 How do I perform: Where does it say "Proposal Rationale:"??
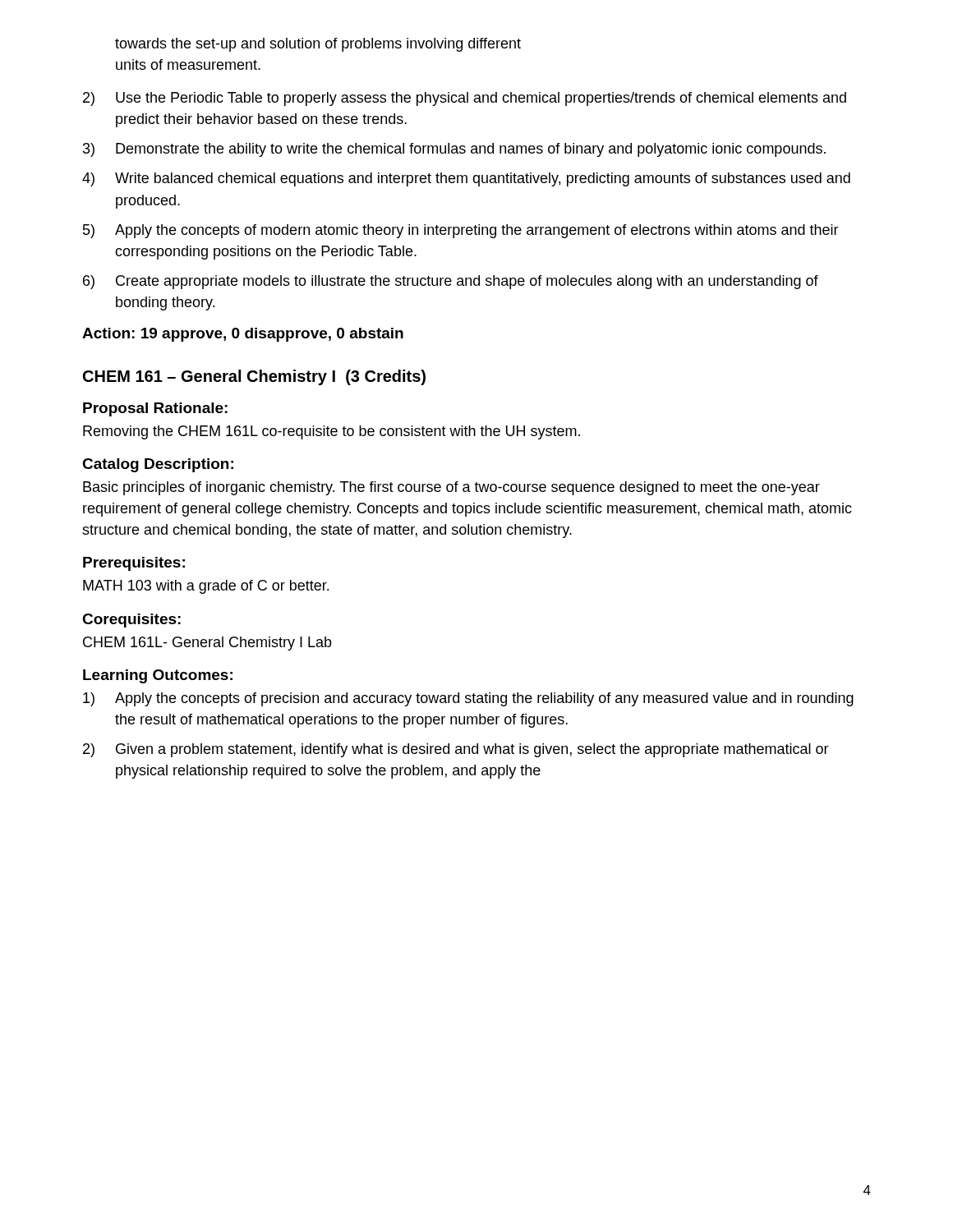click(155, 408)
